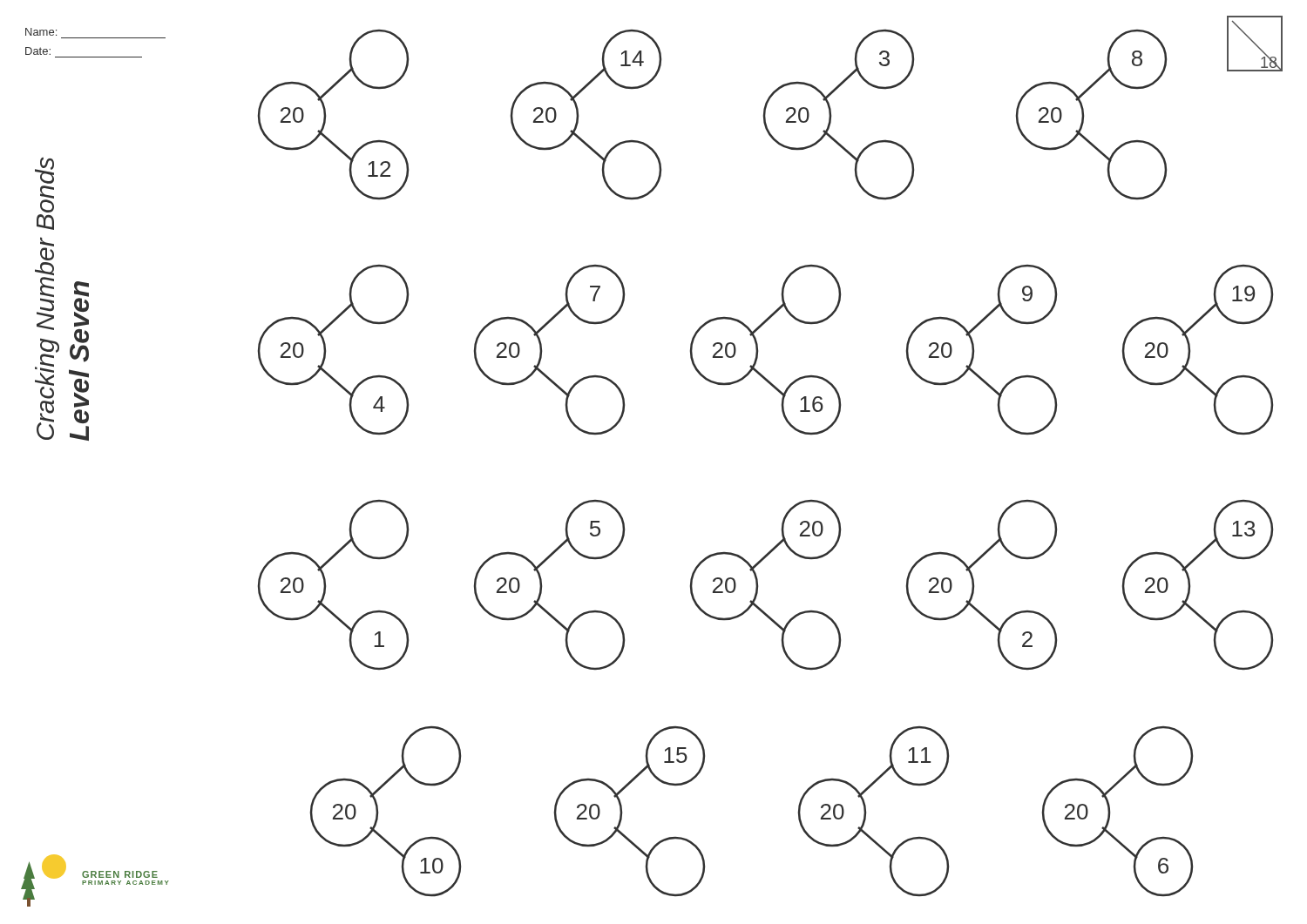Point to the text block starting "Cracking Number Bonds Level"
This screenshot has width=1307, height=924.
point(63,299)
